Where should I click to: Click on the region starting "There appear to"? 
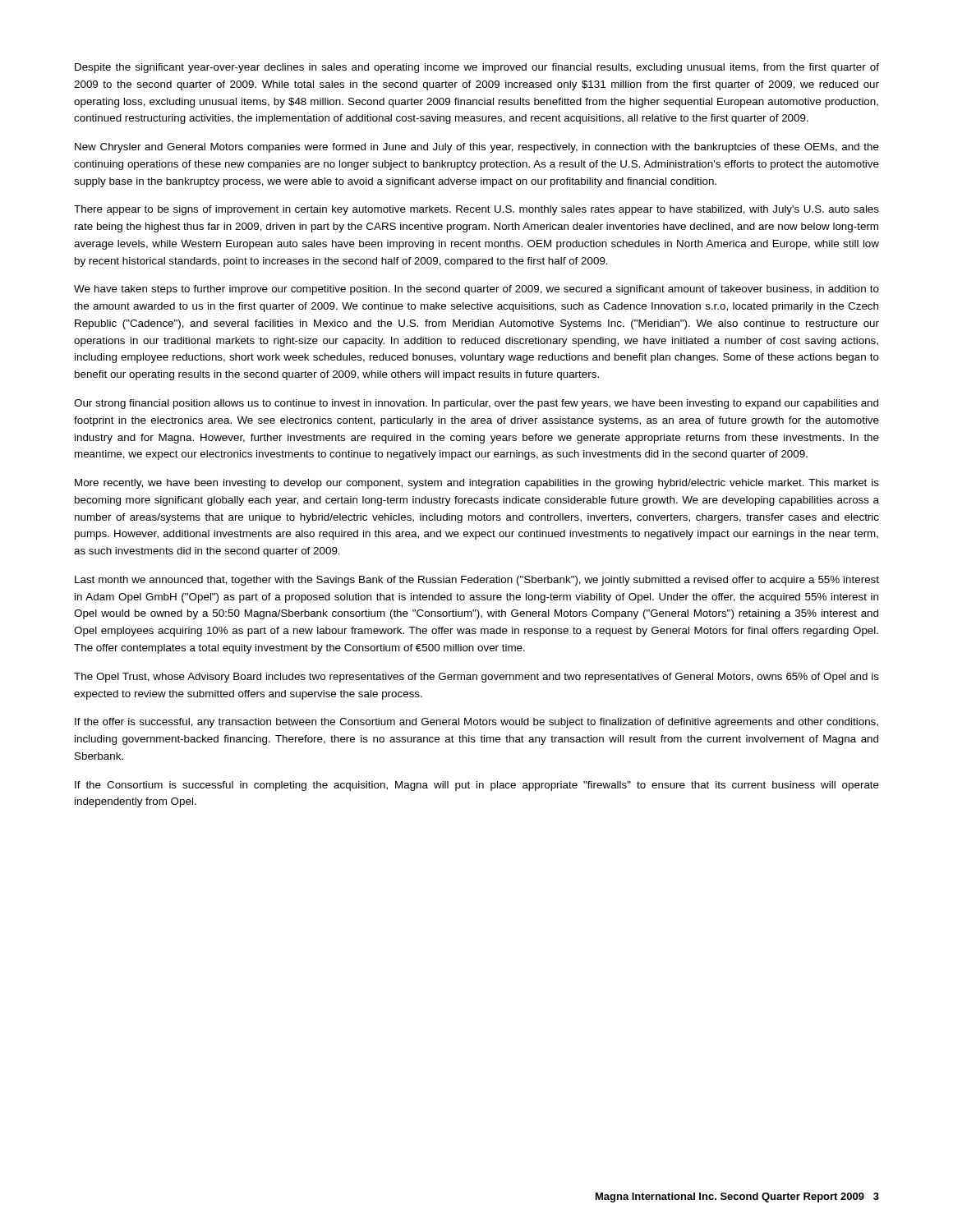coord(476,235)
